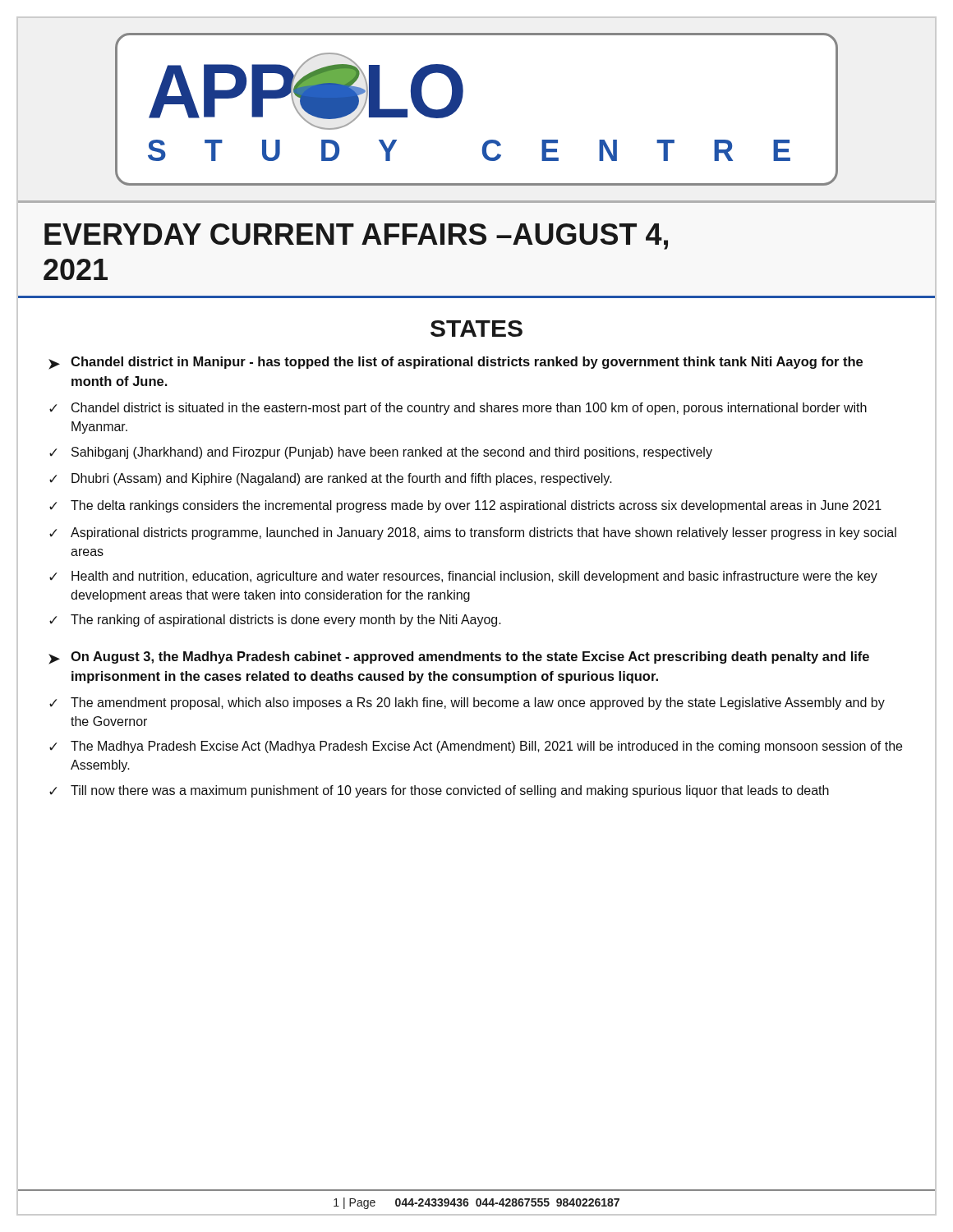Click the passage that begins "➤ Chandel district"

[476, 372]
